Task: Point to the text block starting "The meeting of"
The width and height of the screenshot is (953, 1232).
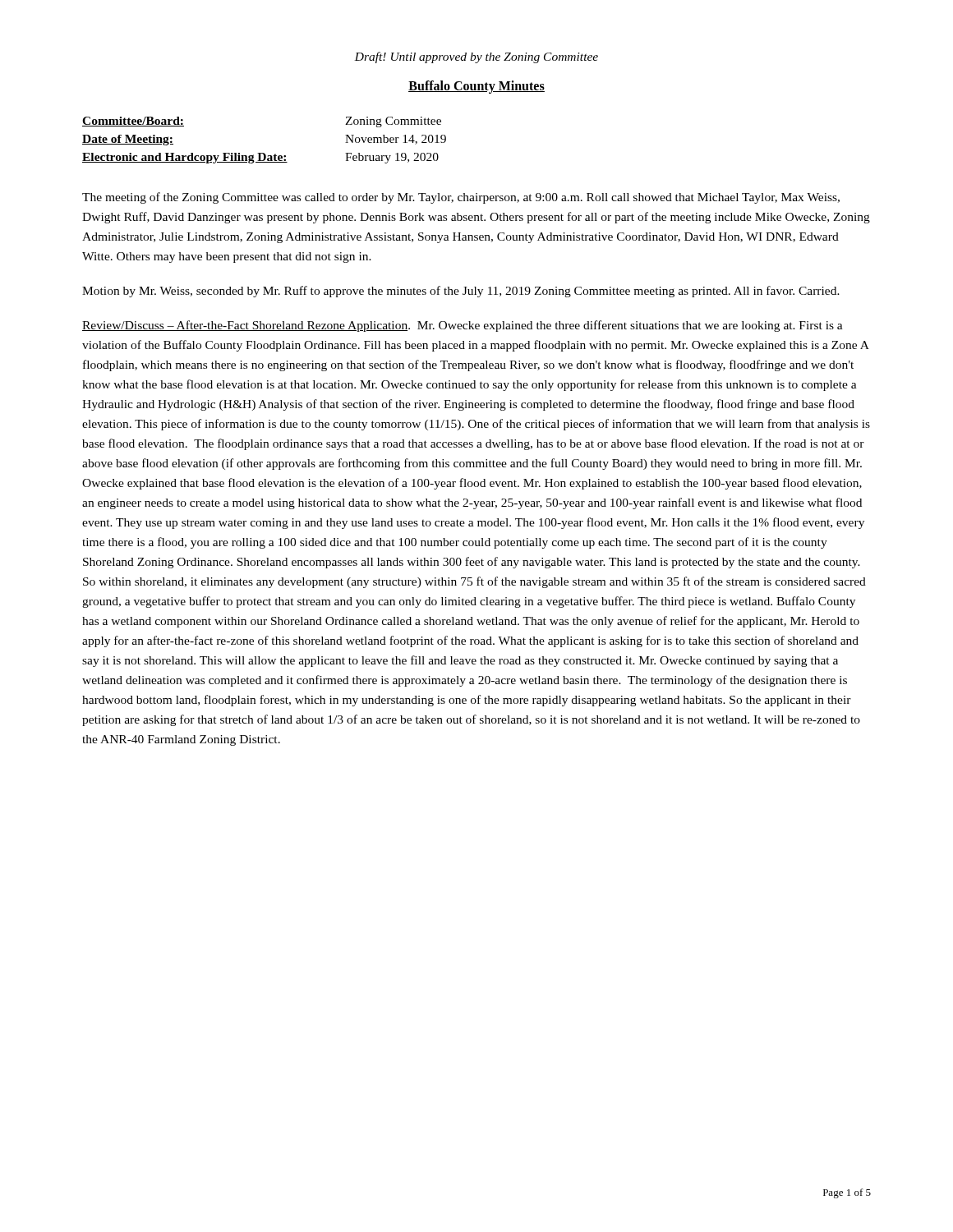Action: pyautogui.click(x=476, y=226)
